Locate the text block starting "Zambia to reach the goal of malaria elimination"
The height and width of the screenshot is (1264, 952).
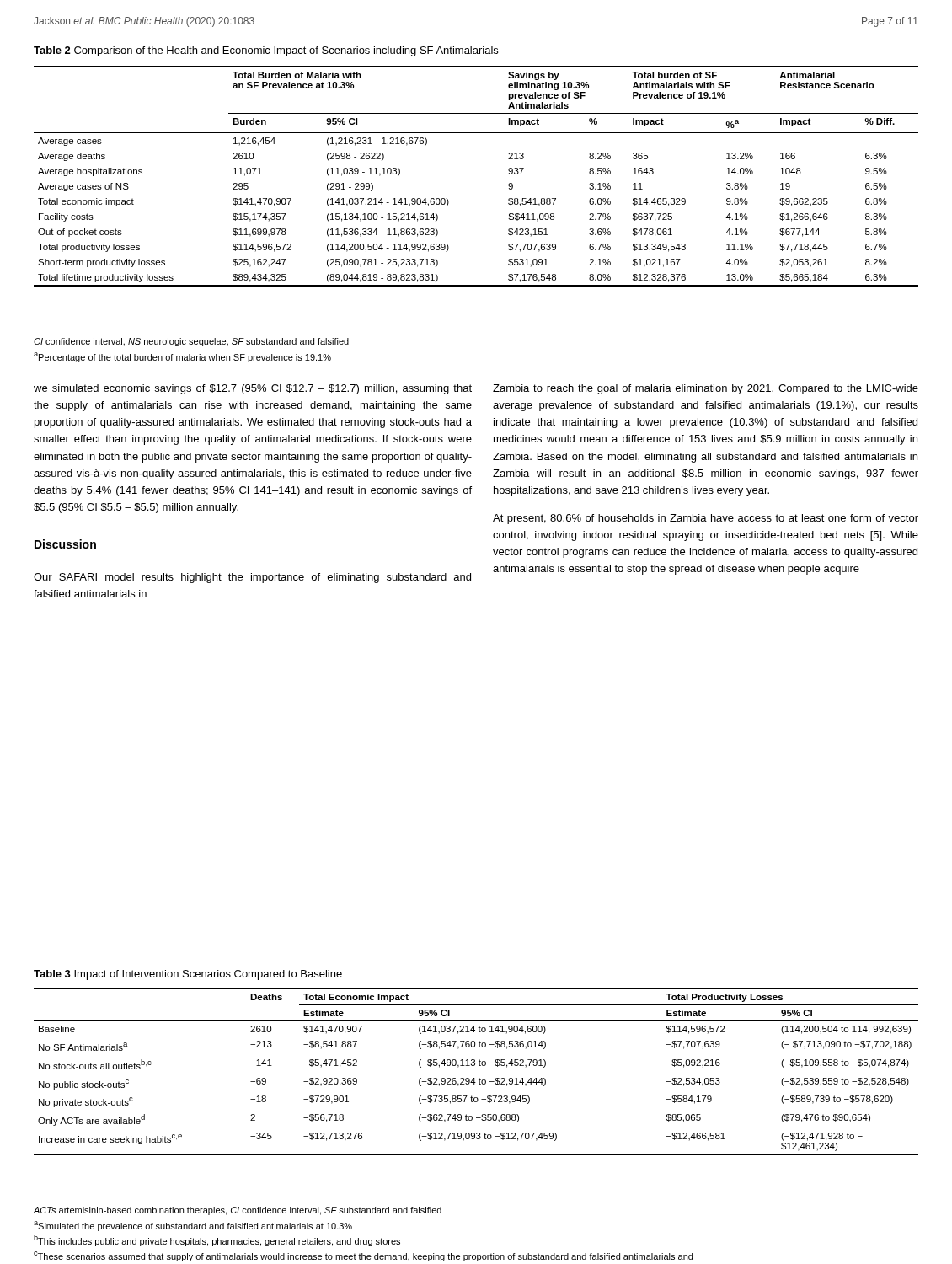click(706, 479)
